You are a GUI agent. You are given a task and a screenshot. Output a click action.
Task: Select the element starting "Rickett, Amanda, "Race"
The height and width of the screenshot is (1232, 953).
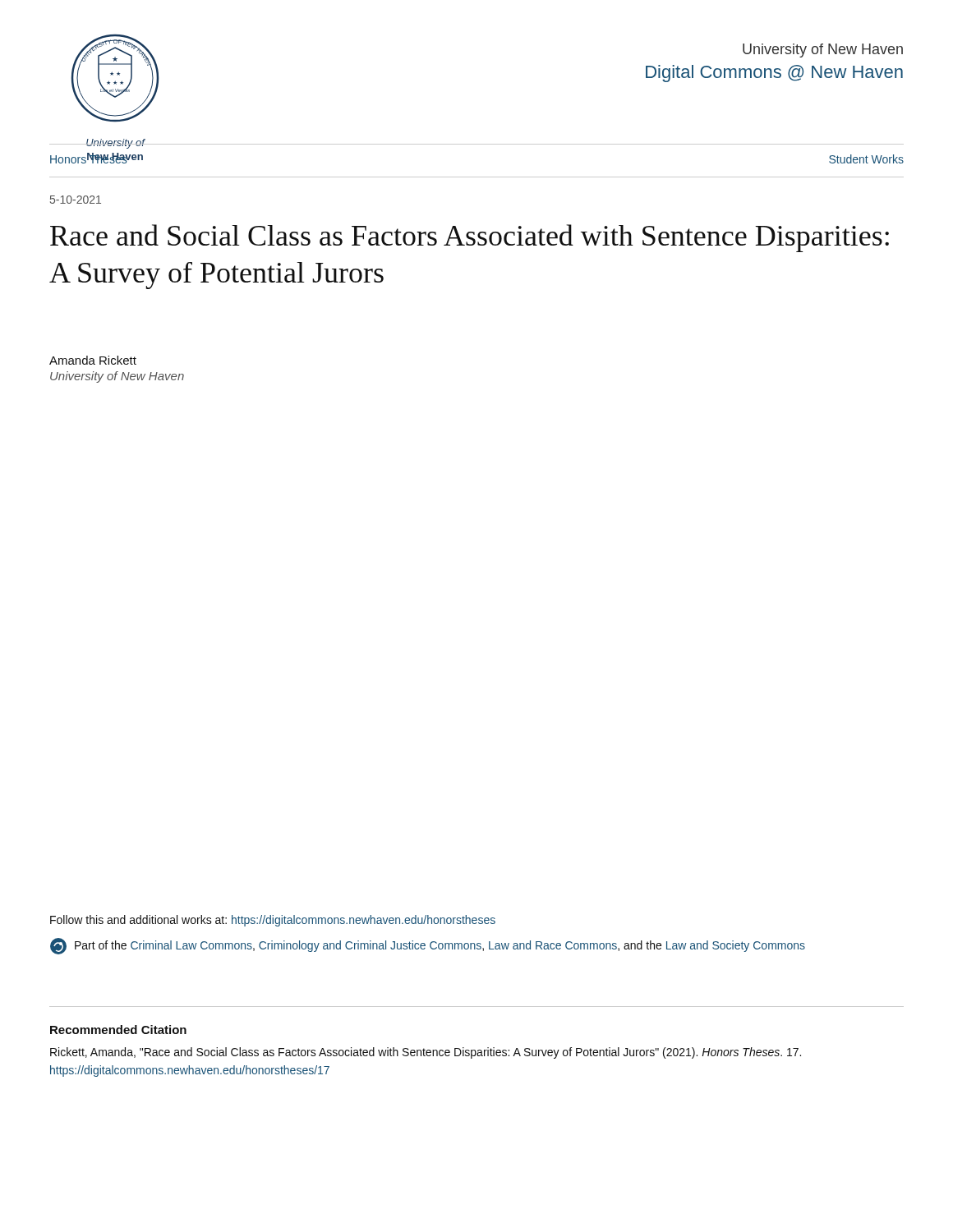click(x=426, y=1061)
